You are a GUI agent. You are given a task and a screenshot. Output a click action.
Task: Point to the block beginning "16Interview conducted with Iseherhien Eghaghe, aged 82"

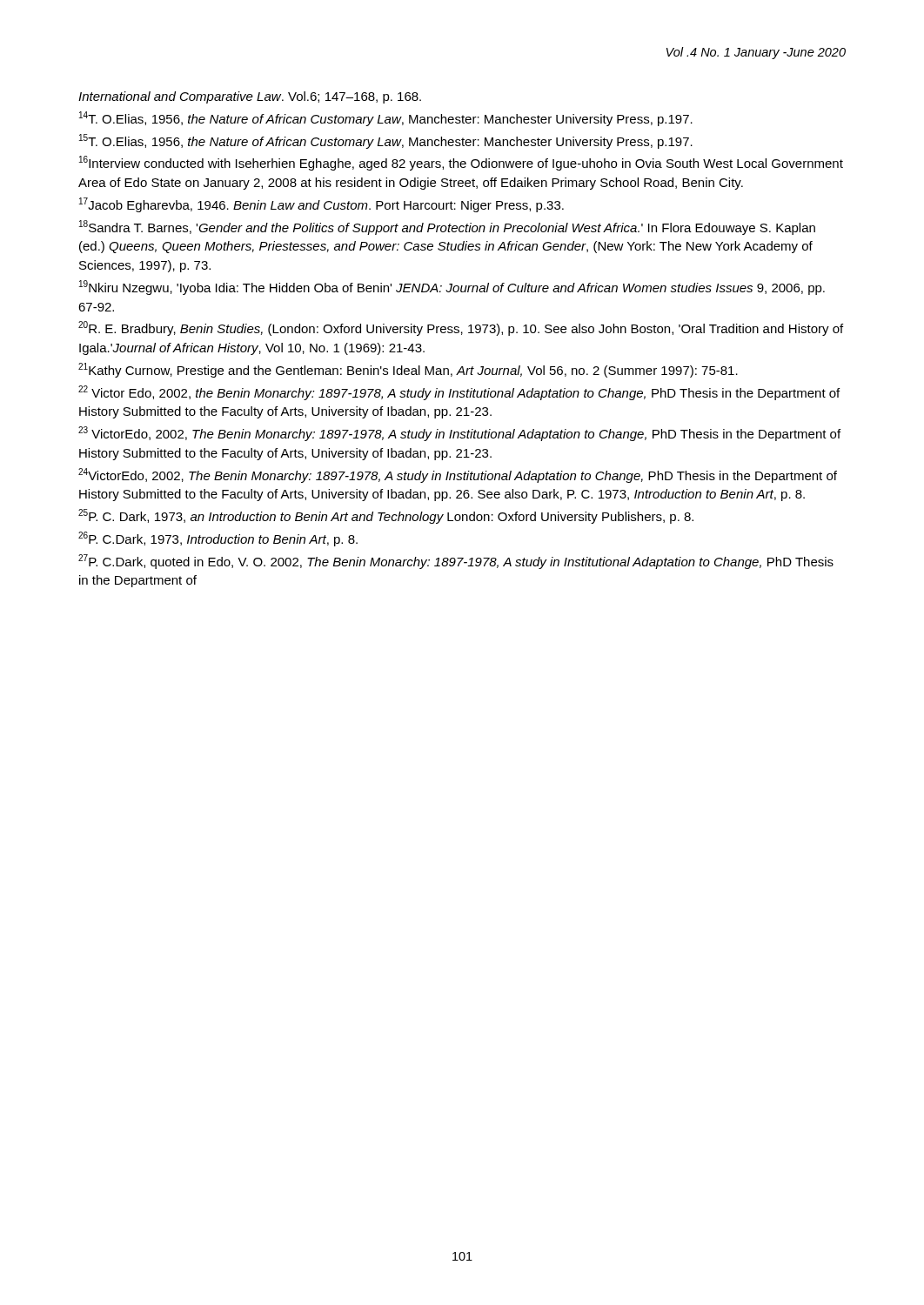pos(461,172)
